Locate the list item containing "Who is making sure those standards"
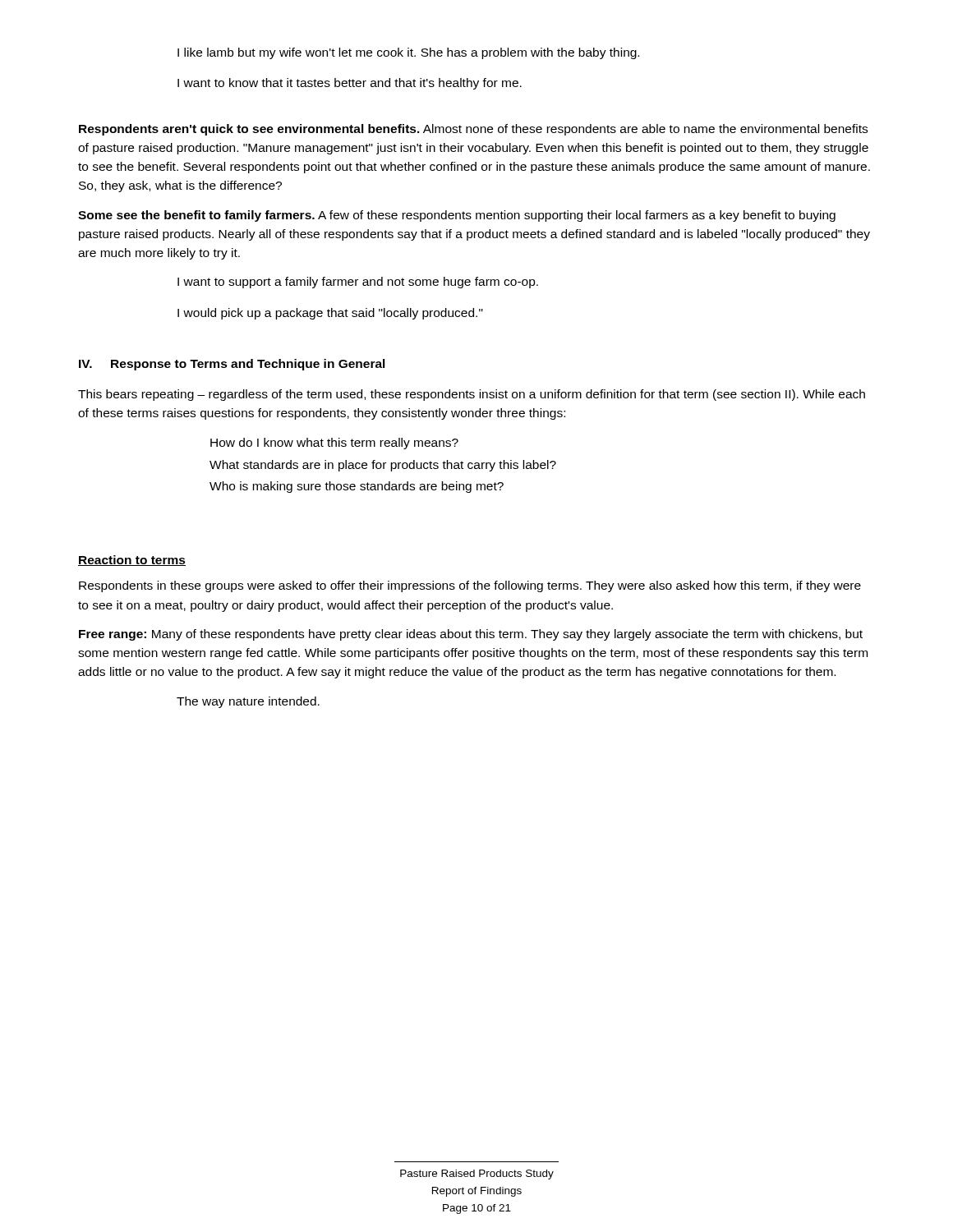Screen dimensions: 1232x953 click(x=357, y=486)
